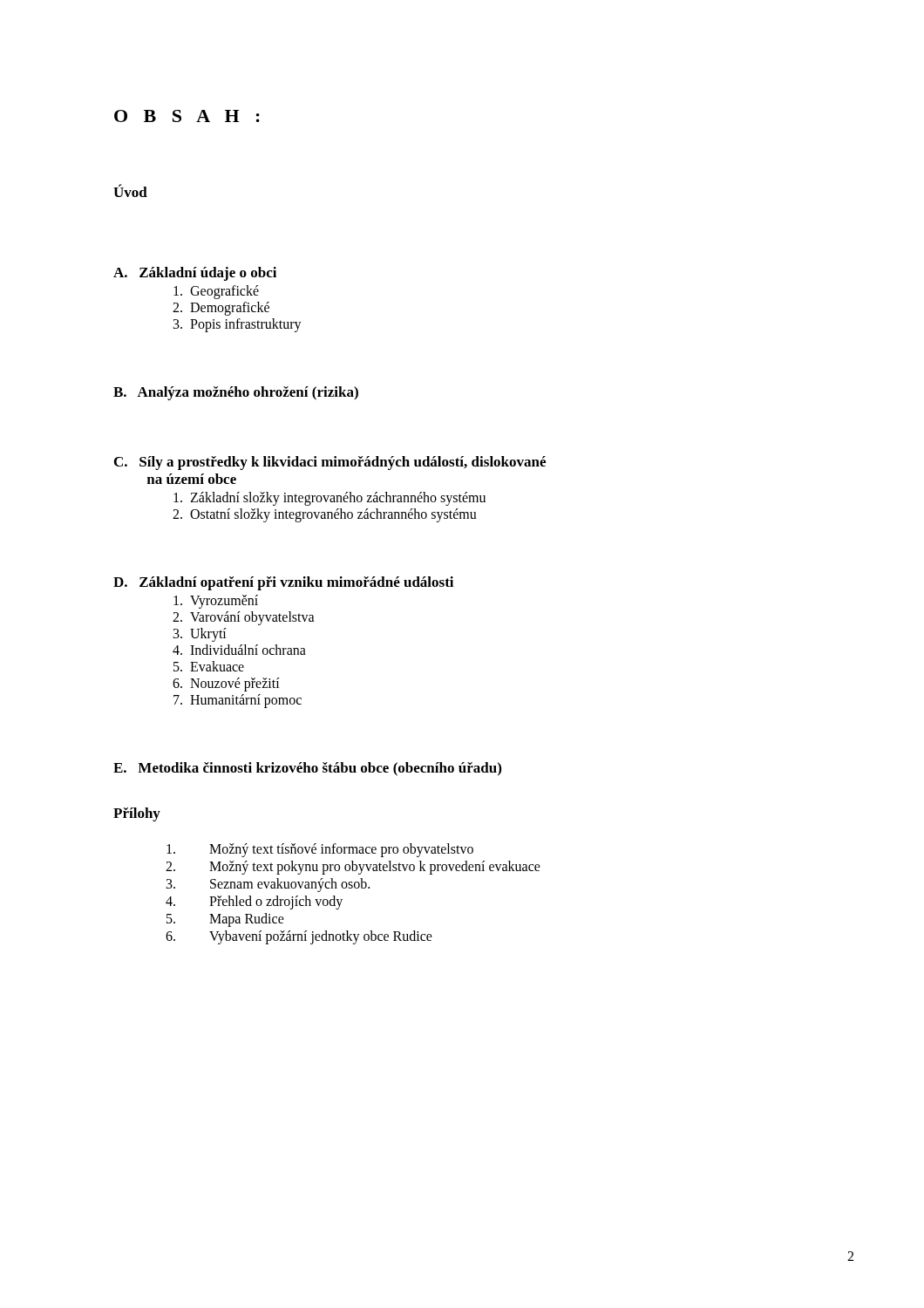This screenshot has width=924, height=1308.
Task: Click on the text block starting "Možný text tísňové"
Action: (x=320, y=850)
